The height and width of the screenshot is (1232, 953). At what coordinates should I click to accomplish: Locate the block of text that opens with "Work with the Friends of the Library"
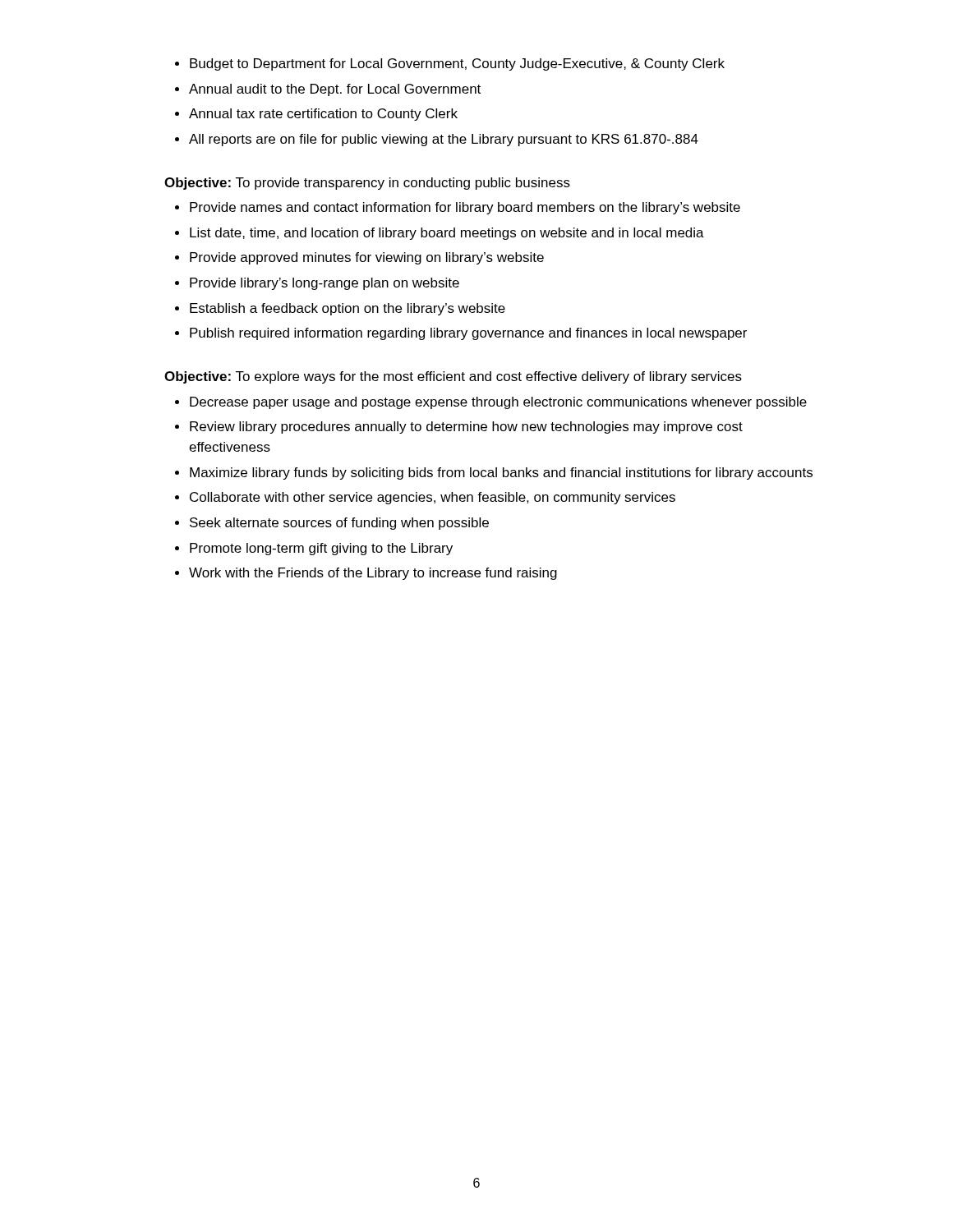pos(505,574)
